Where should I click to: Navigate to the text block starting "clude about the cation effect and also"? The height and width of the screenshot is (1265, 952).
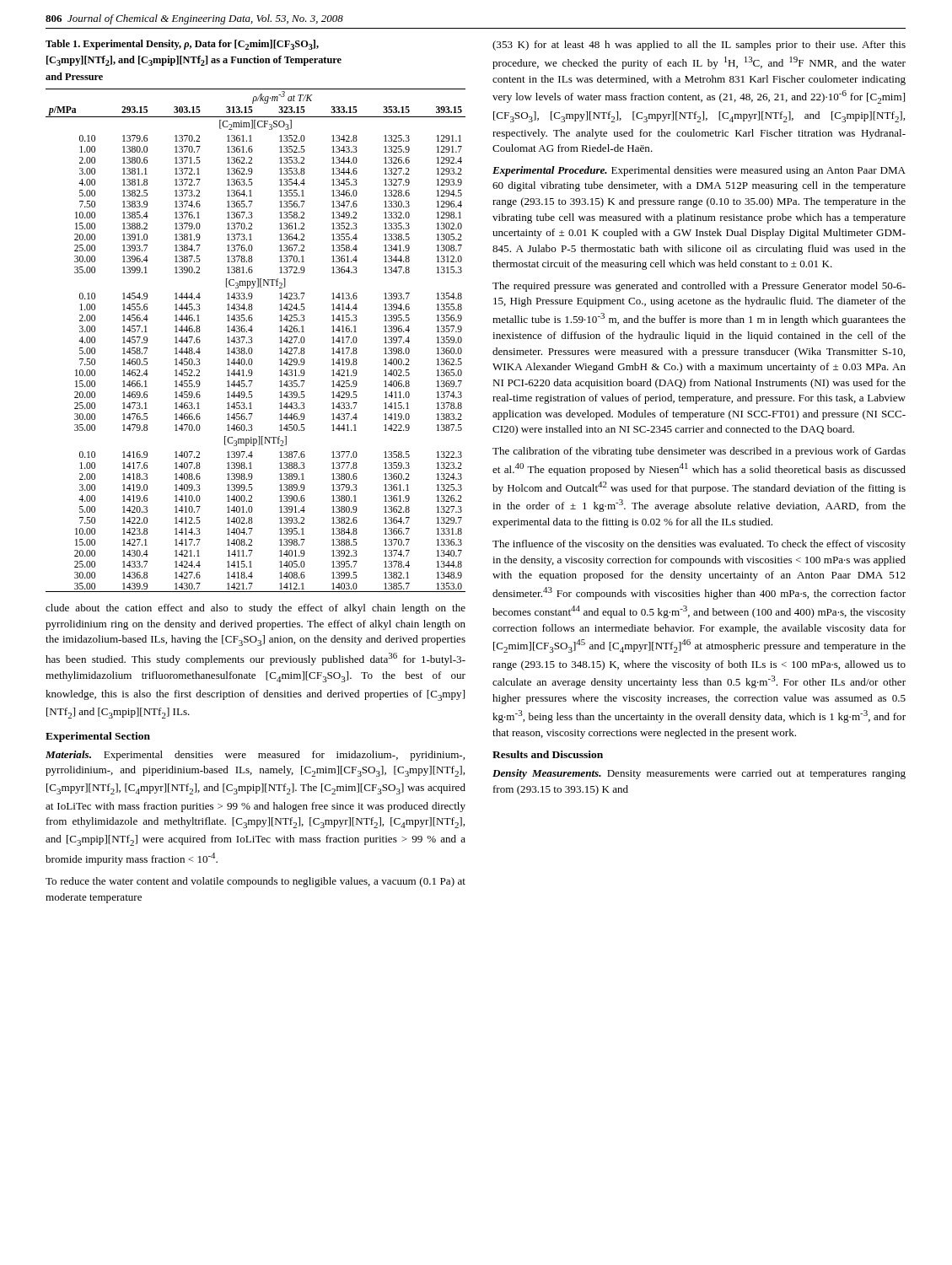[x=255, y=661]
